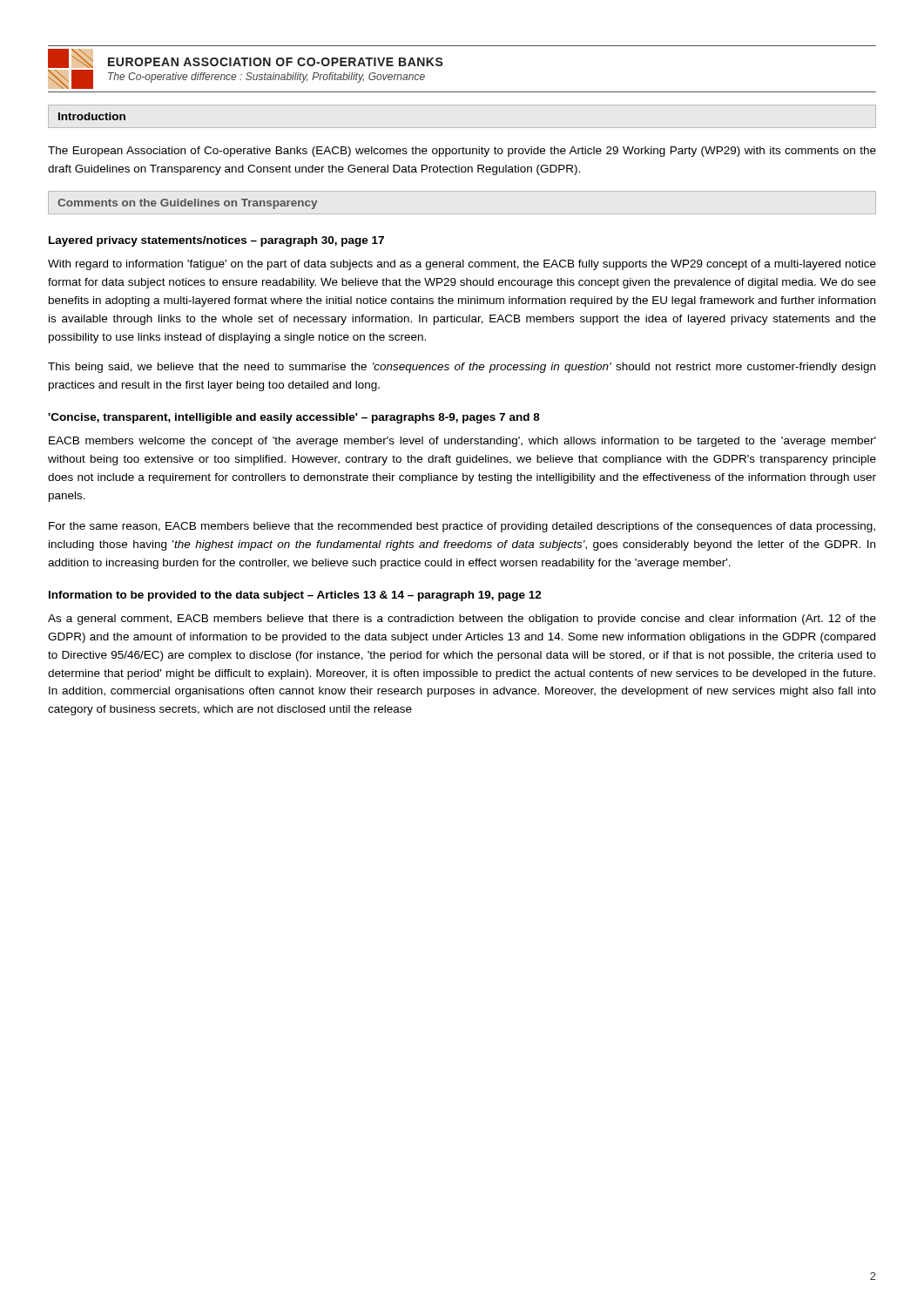924x1307 pixels.
Task: Select the text block that reads "As a general comment, EACB members"
Action: 462,664
